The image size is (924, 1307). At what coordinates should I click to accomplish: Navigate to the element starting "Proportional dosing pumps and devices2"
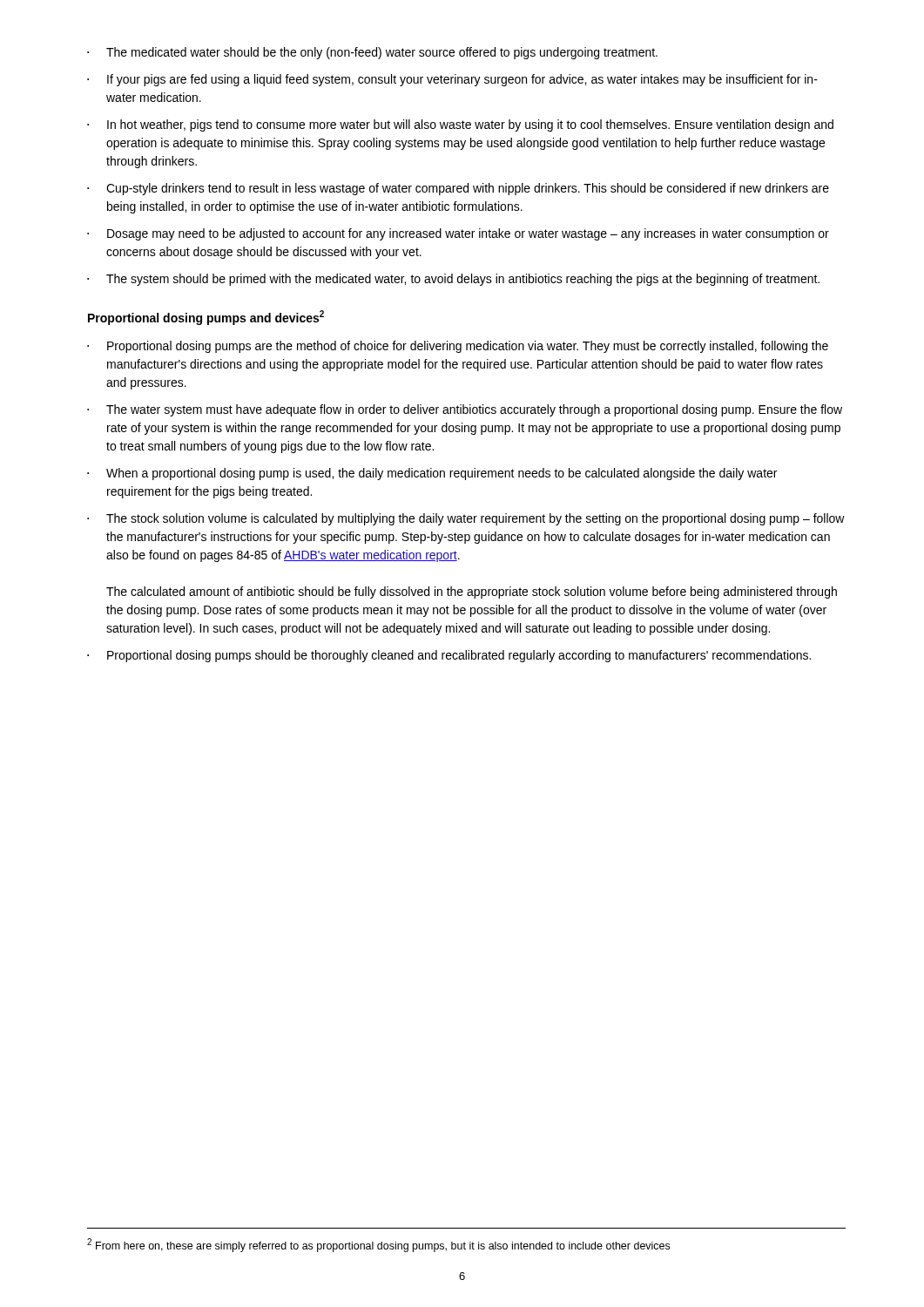206,317
